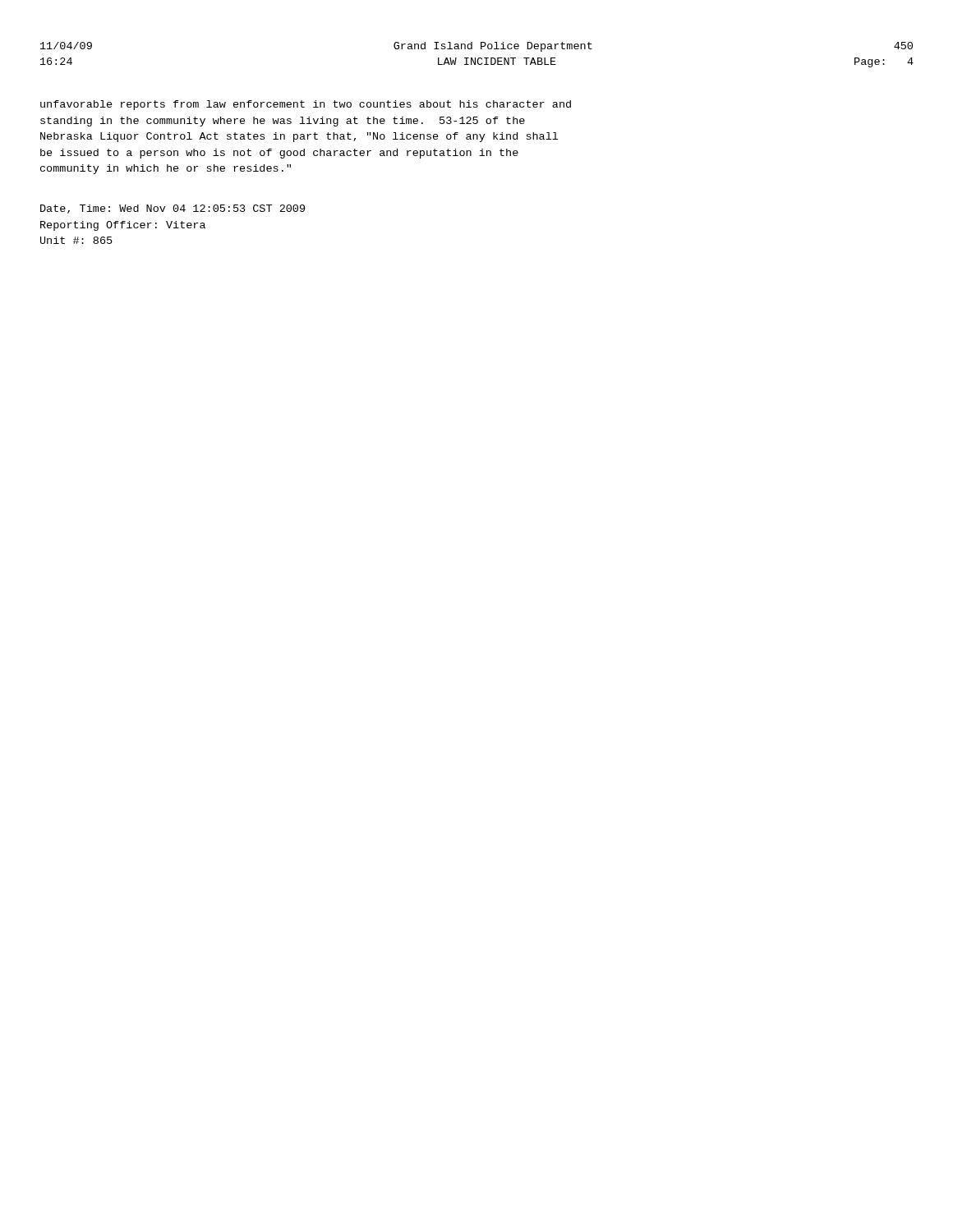The image size is (953, 1232).
Task: Select the text starting "Date, Time: Wed Nov 04 12:05:53 CST 2009"
Action: 173,225
